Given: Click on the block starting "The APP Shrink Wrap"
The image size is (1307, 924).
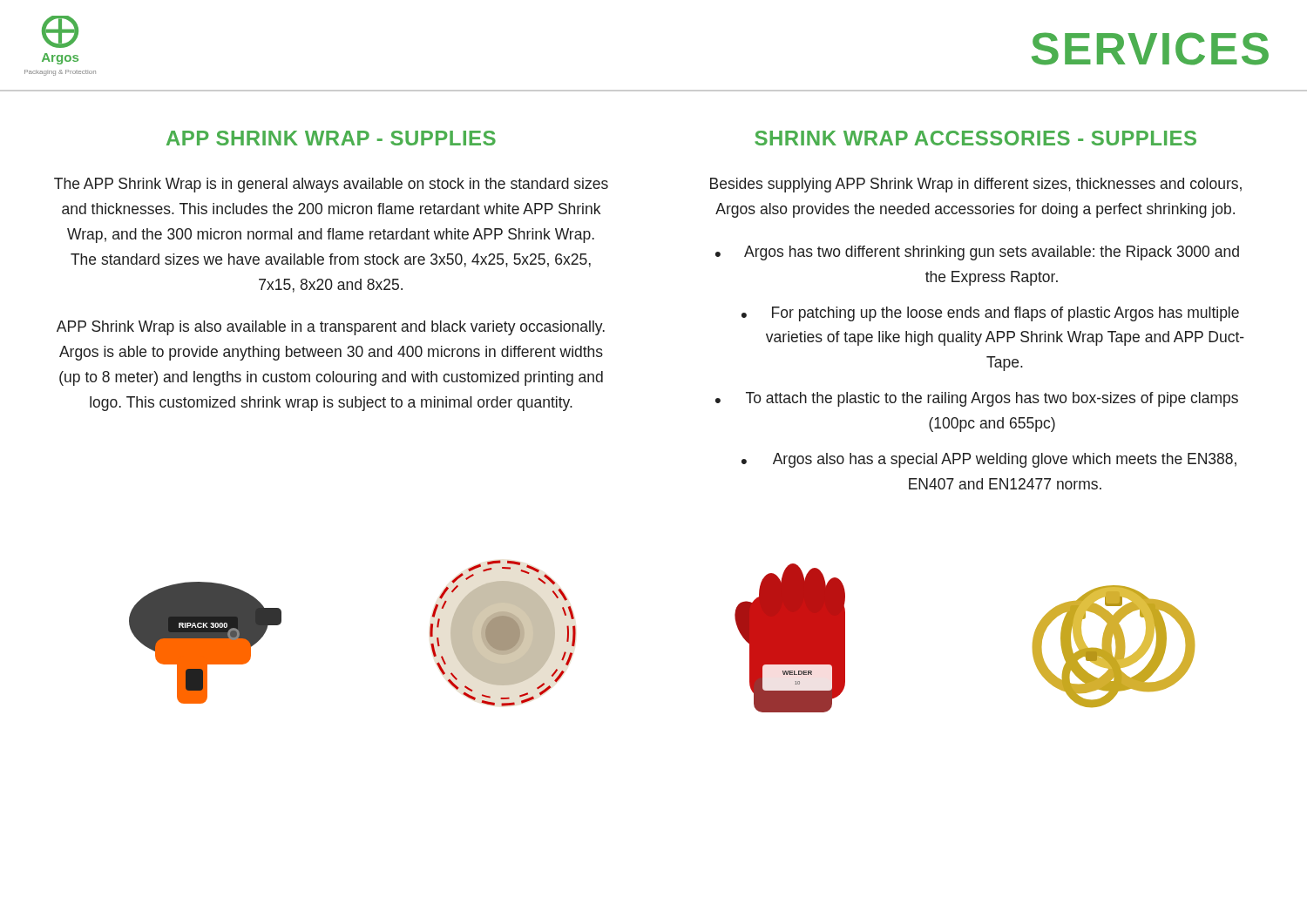Looking at the screenshot, I should point(331,234).
